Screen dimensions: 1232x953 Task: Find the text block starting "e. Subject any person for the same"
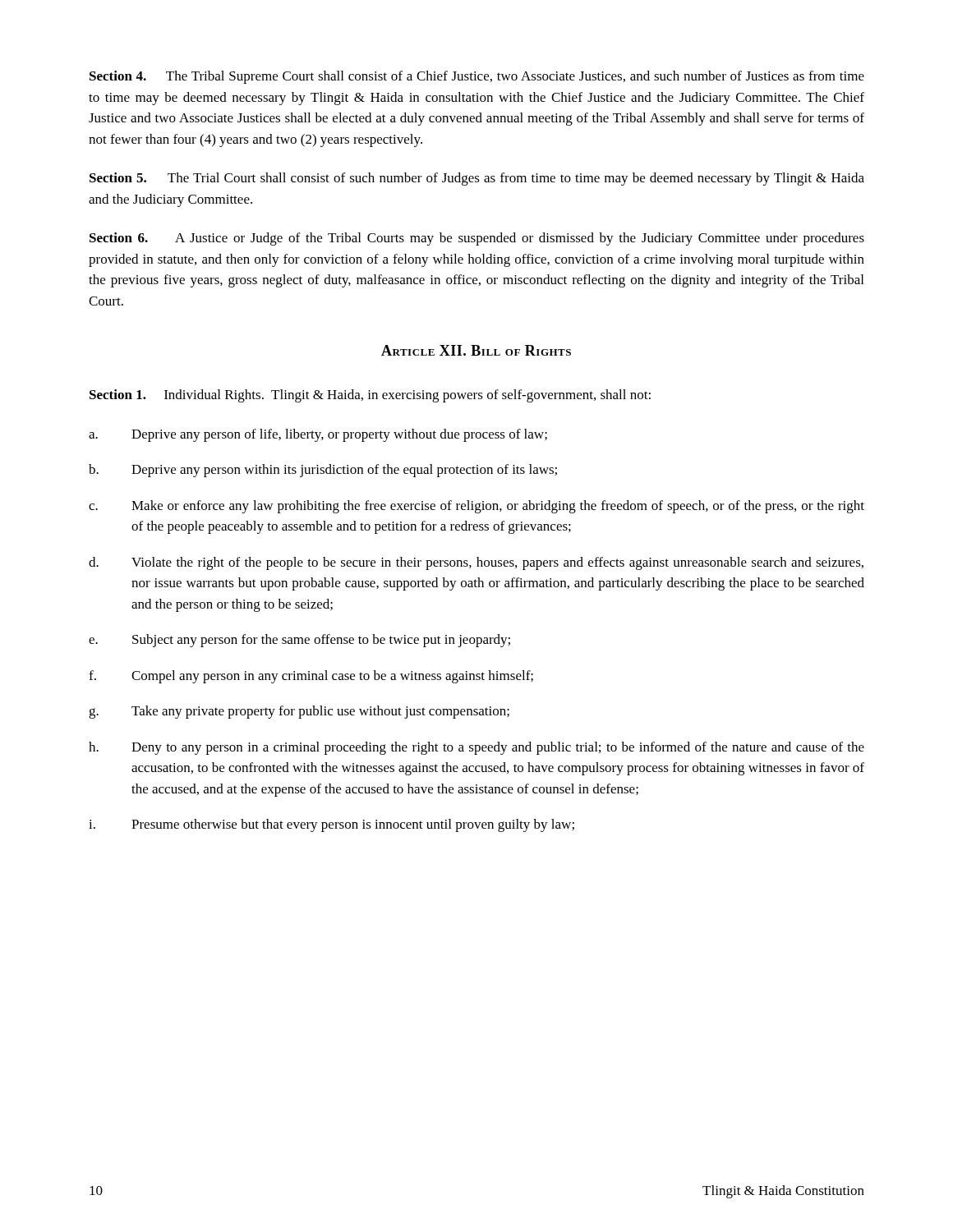pos(476,640)
